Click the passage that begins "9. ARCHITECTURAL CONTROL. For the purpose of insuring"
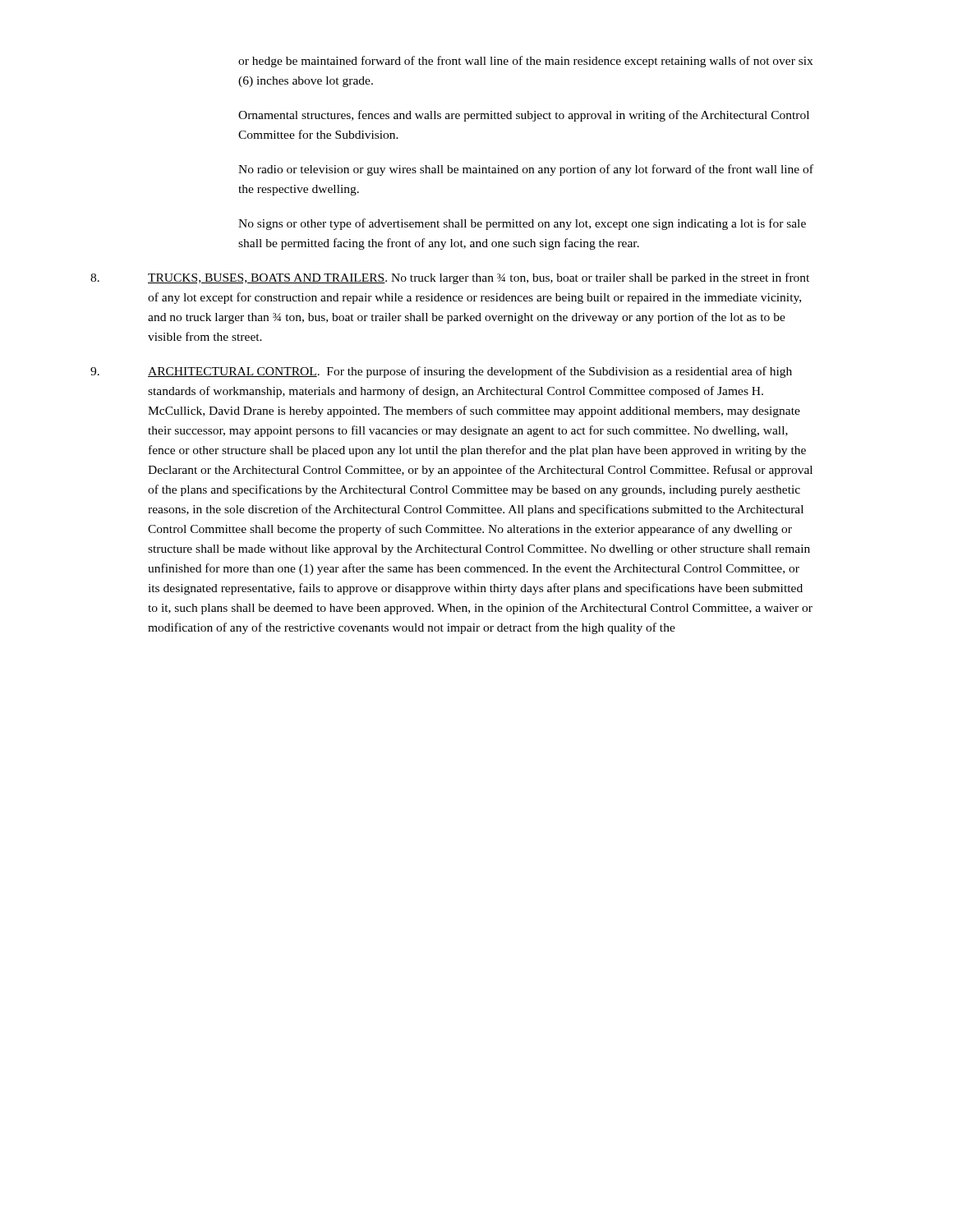Screen dimensions: 1232x953 pos(452,500)
